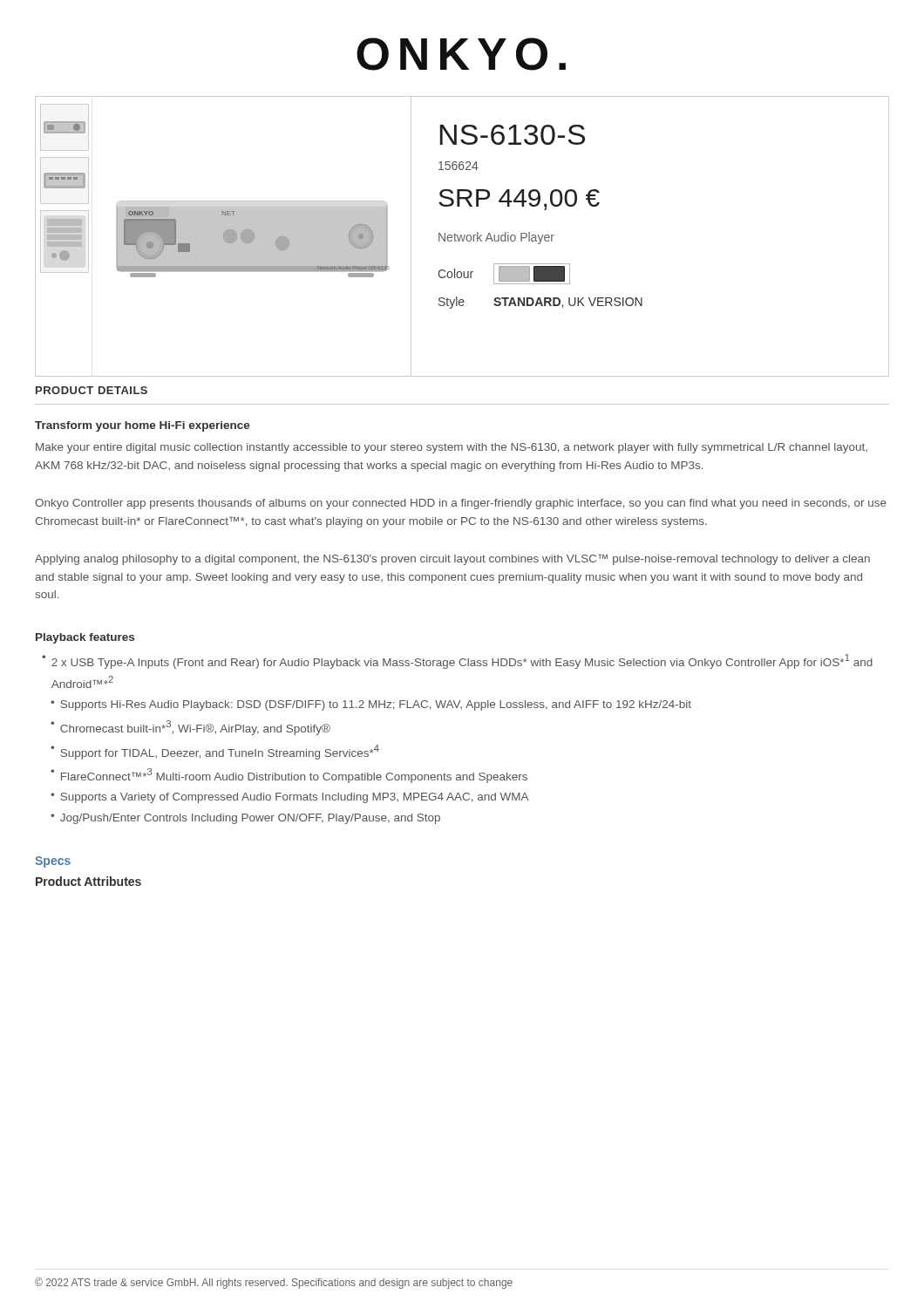
Task: Find the passage starting "• Chromecast built-in*3, Wi-Fi®, AirPlay,"
Action: [190, 728]
